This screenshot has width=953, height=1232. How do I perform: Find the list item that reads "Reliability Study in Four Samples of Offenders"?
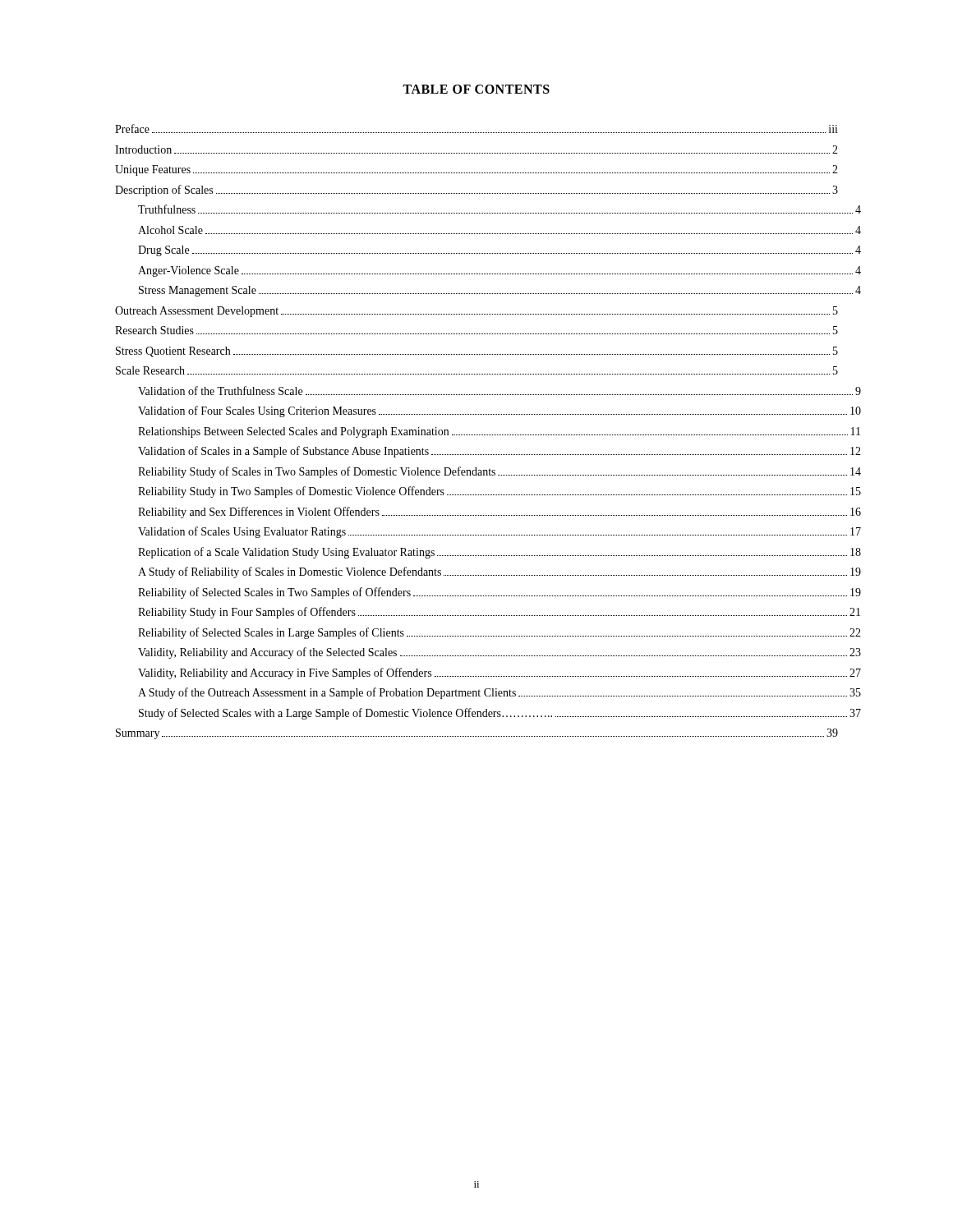(x=499, y=613)
